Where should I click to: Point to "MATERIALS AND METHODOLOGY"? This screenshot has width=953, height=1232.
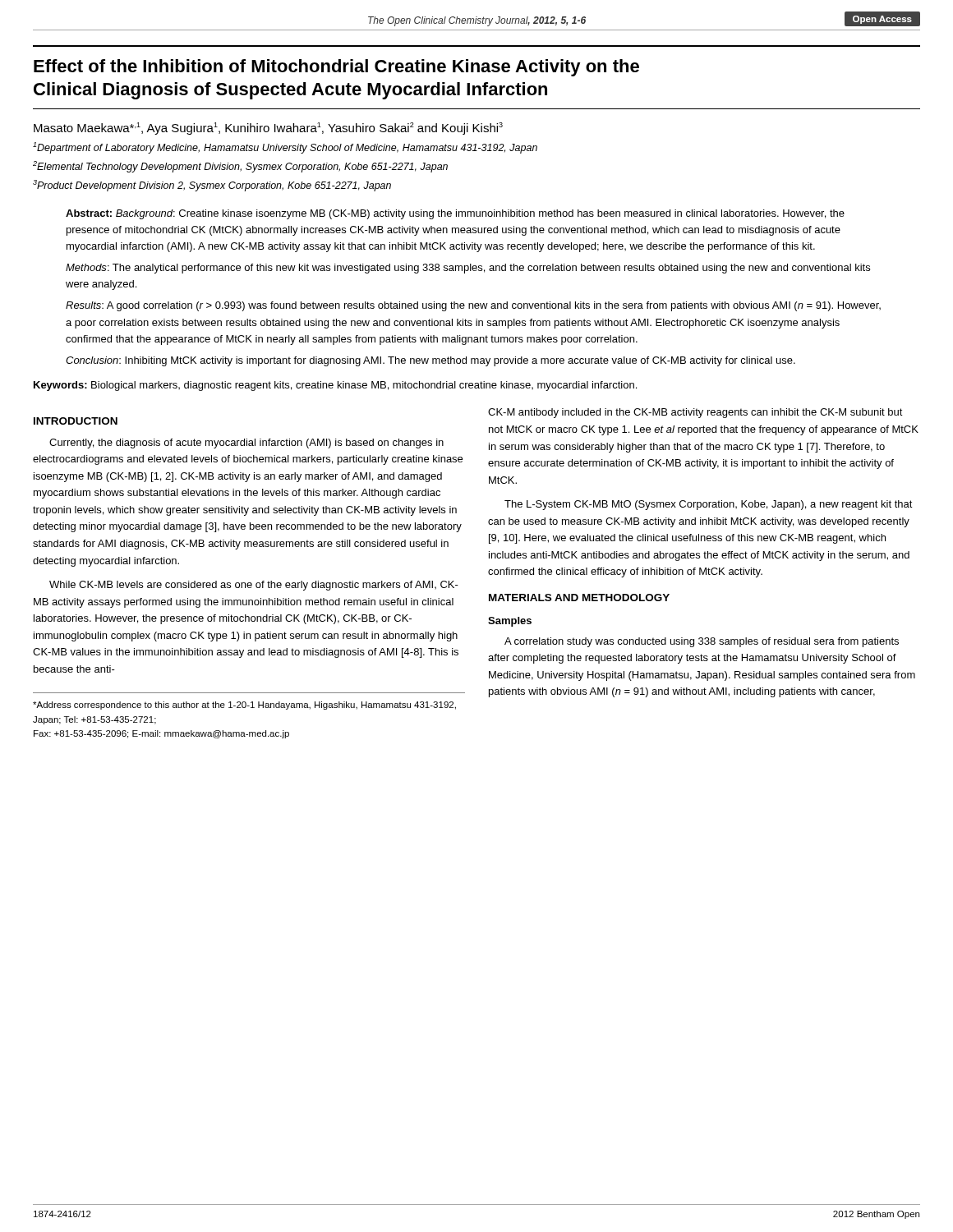tap(579, 597)
